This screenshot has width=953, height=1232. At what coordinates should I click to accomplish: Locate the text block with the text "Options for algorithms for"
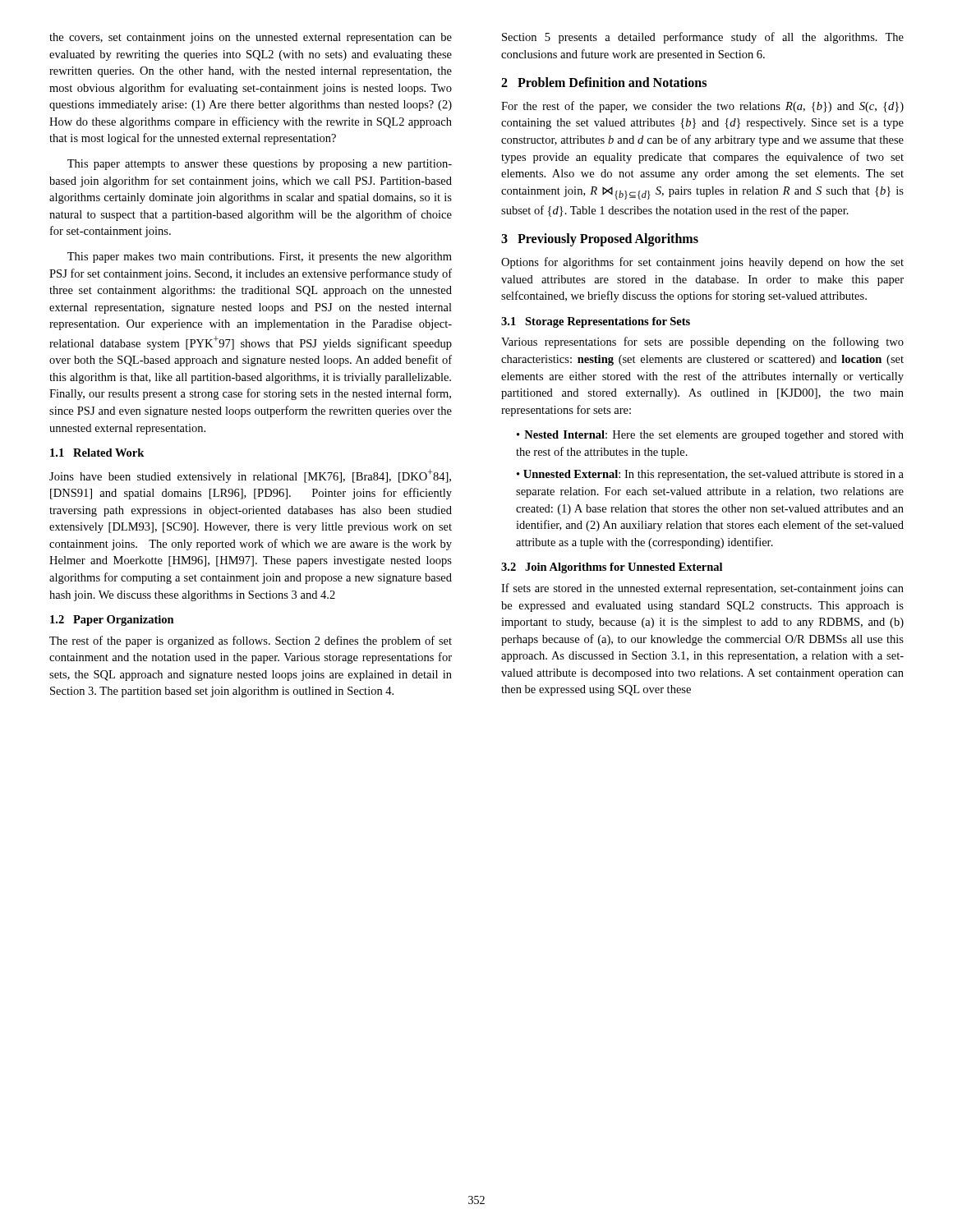pos(702,279)
